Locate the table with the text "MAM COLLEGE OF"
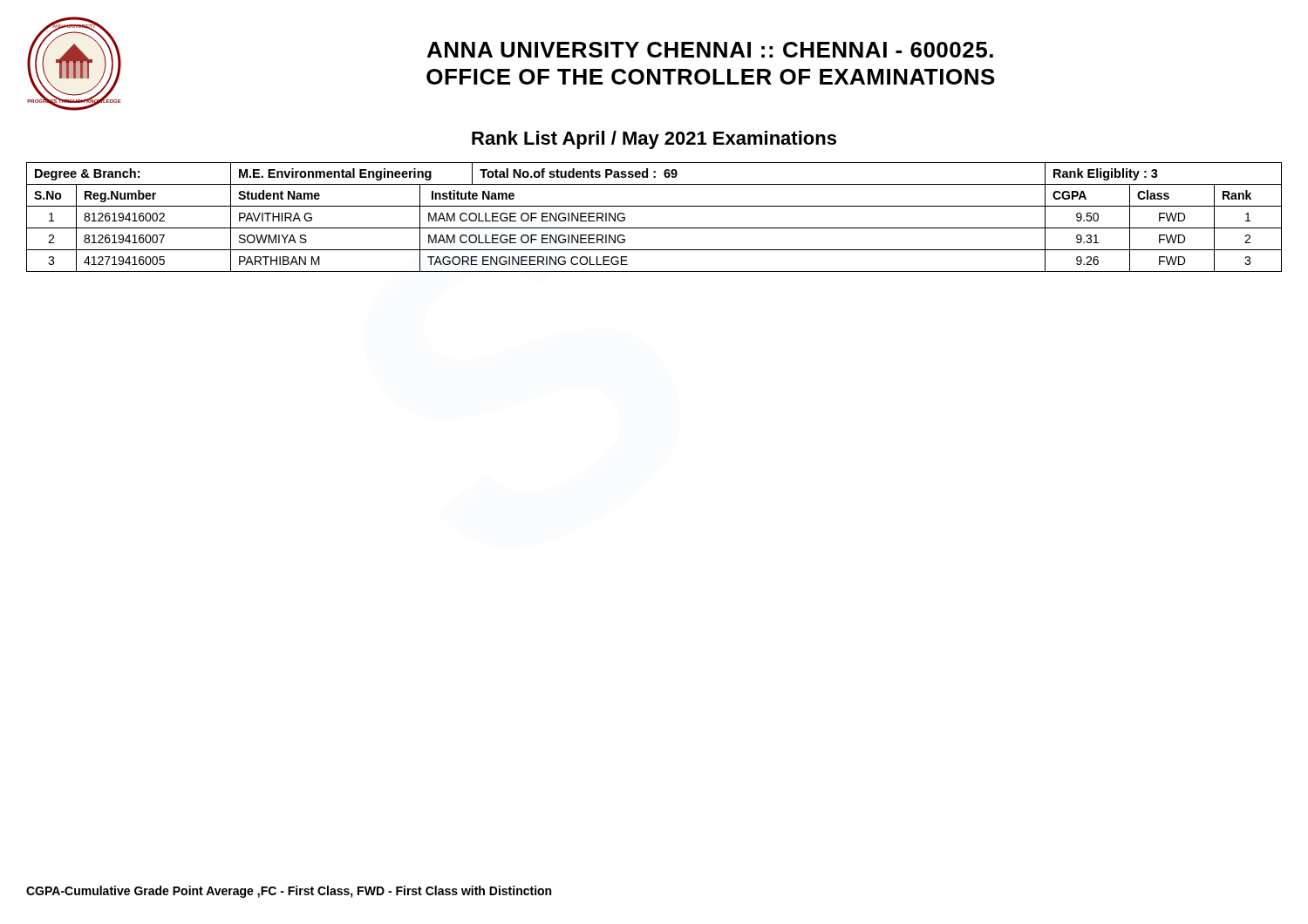1308x924 pixels. coord(654,217)
